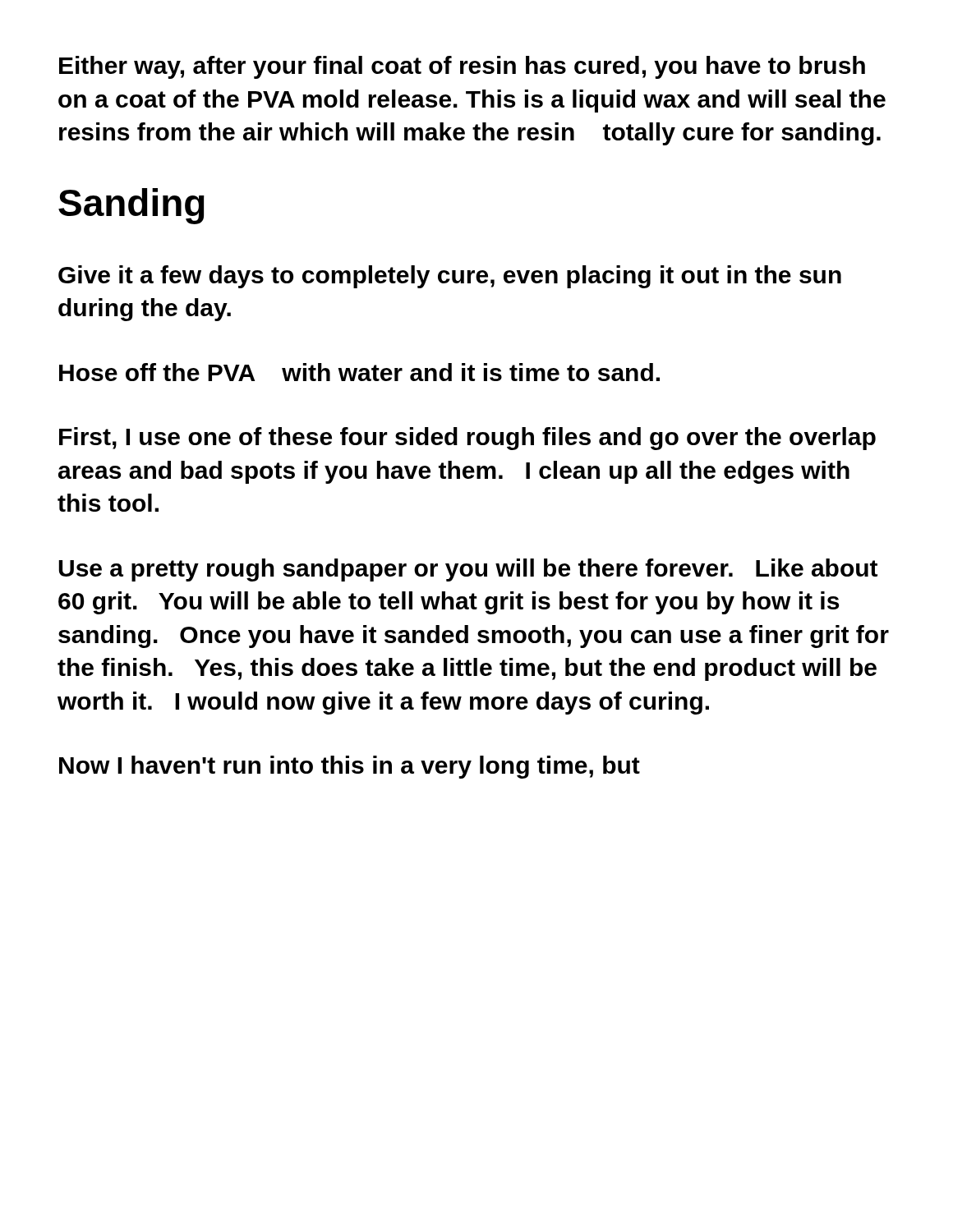Screen dimensions: 1232x953
Task: Locate the text block with the text "Give it a few days to completely"
Action: click(450, 291)
